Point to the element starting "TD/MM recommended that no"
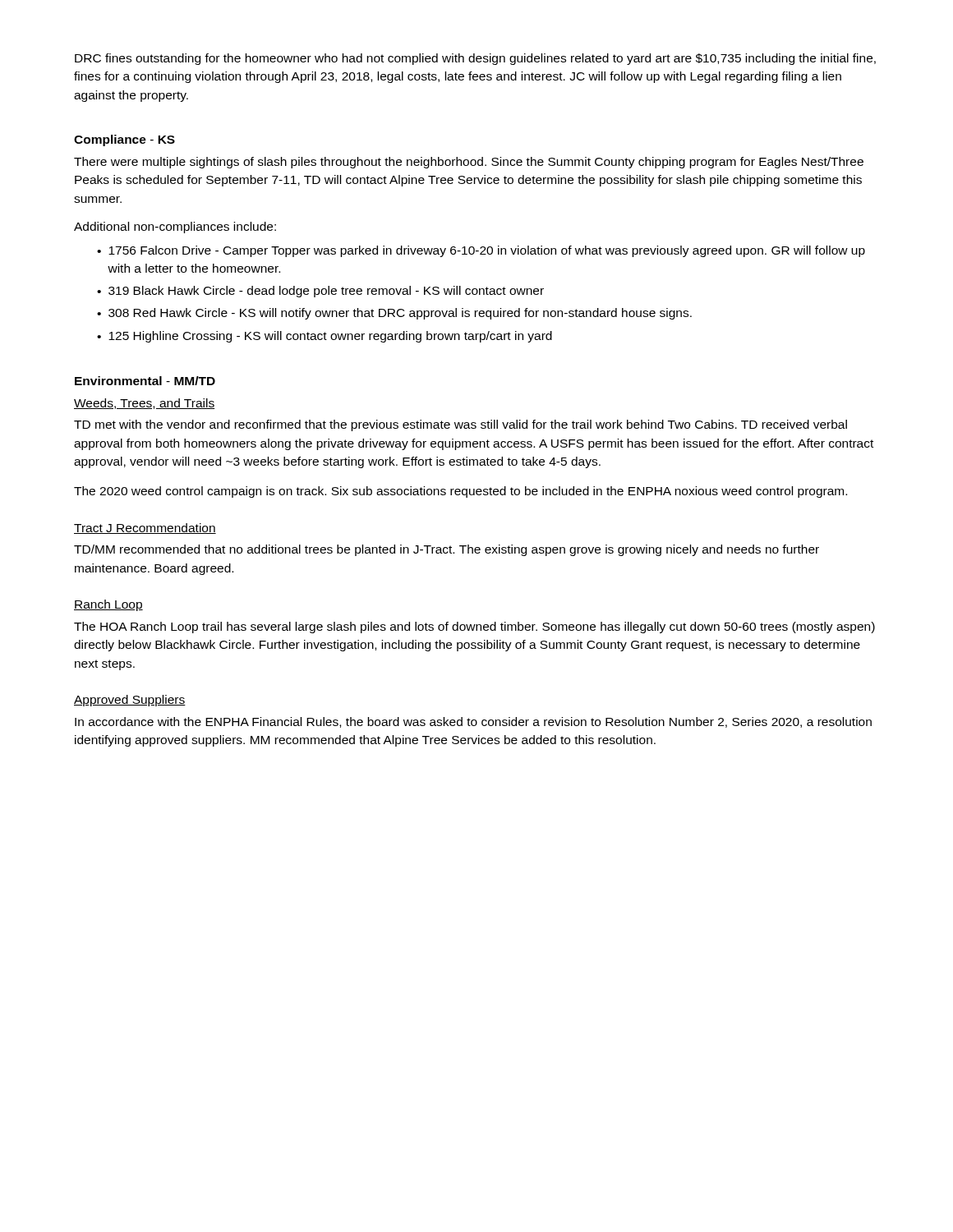Viewport: 953px width, 1232px height. coord(476,559)
